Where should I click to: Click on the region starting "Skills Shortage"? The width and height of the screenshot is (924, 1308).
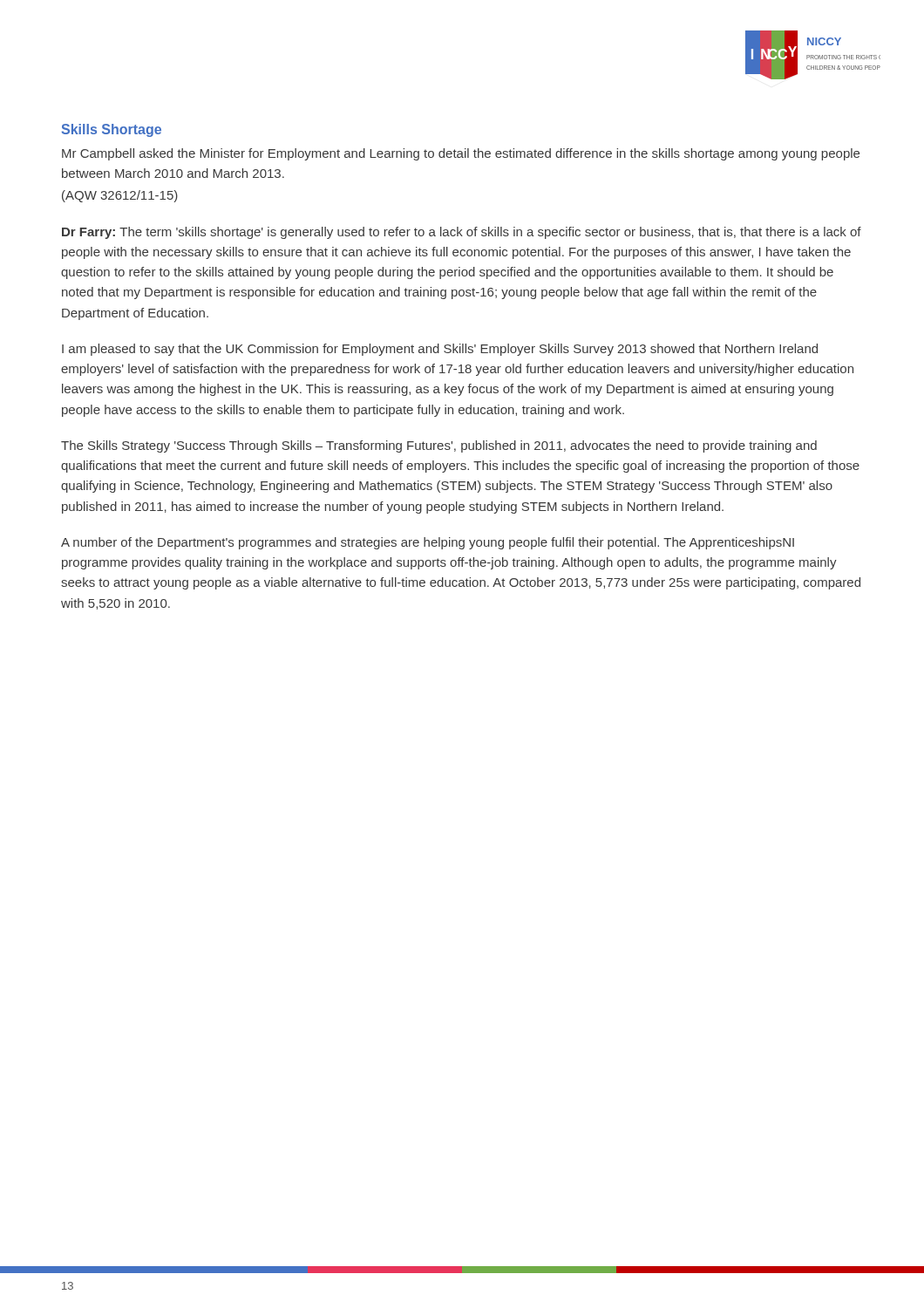[111, 129]
